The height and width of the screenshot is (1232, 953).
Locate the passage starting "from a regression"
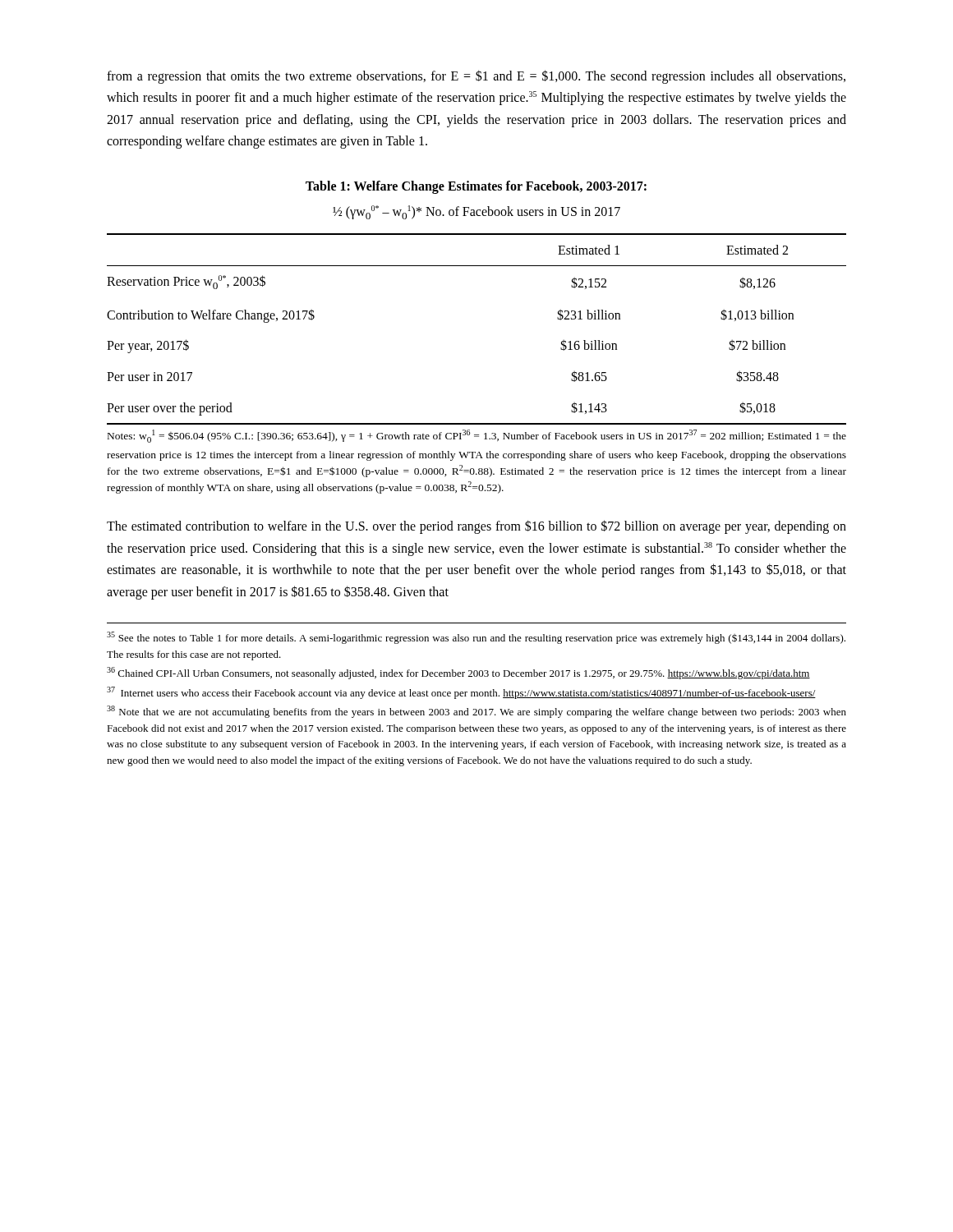476,108
